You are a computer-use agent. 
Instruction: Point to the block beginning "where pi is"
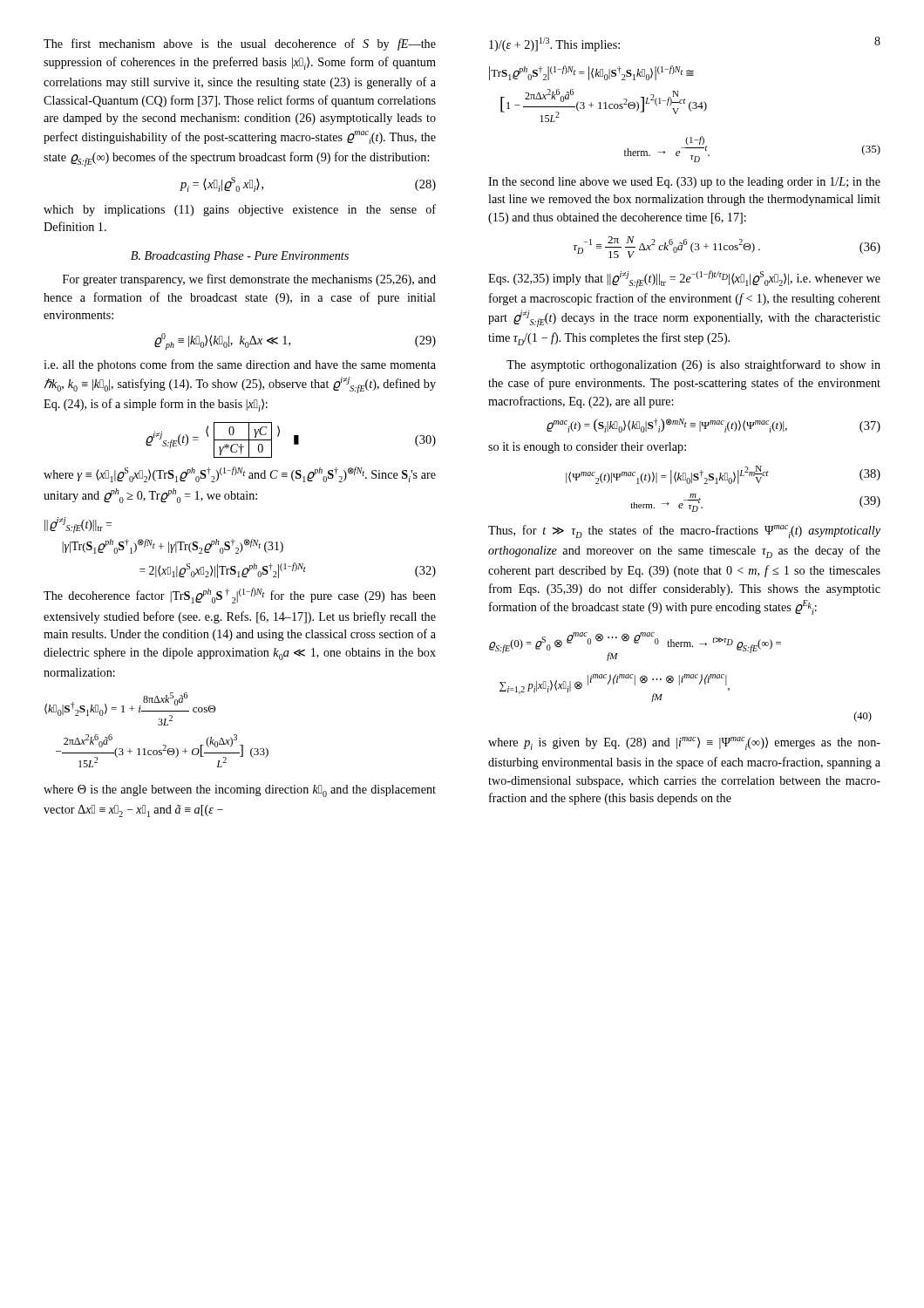click(684, 770)
